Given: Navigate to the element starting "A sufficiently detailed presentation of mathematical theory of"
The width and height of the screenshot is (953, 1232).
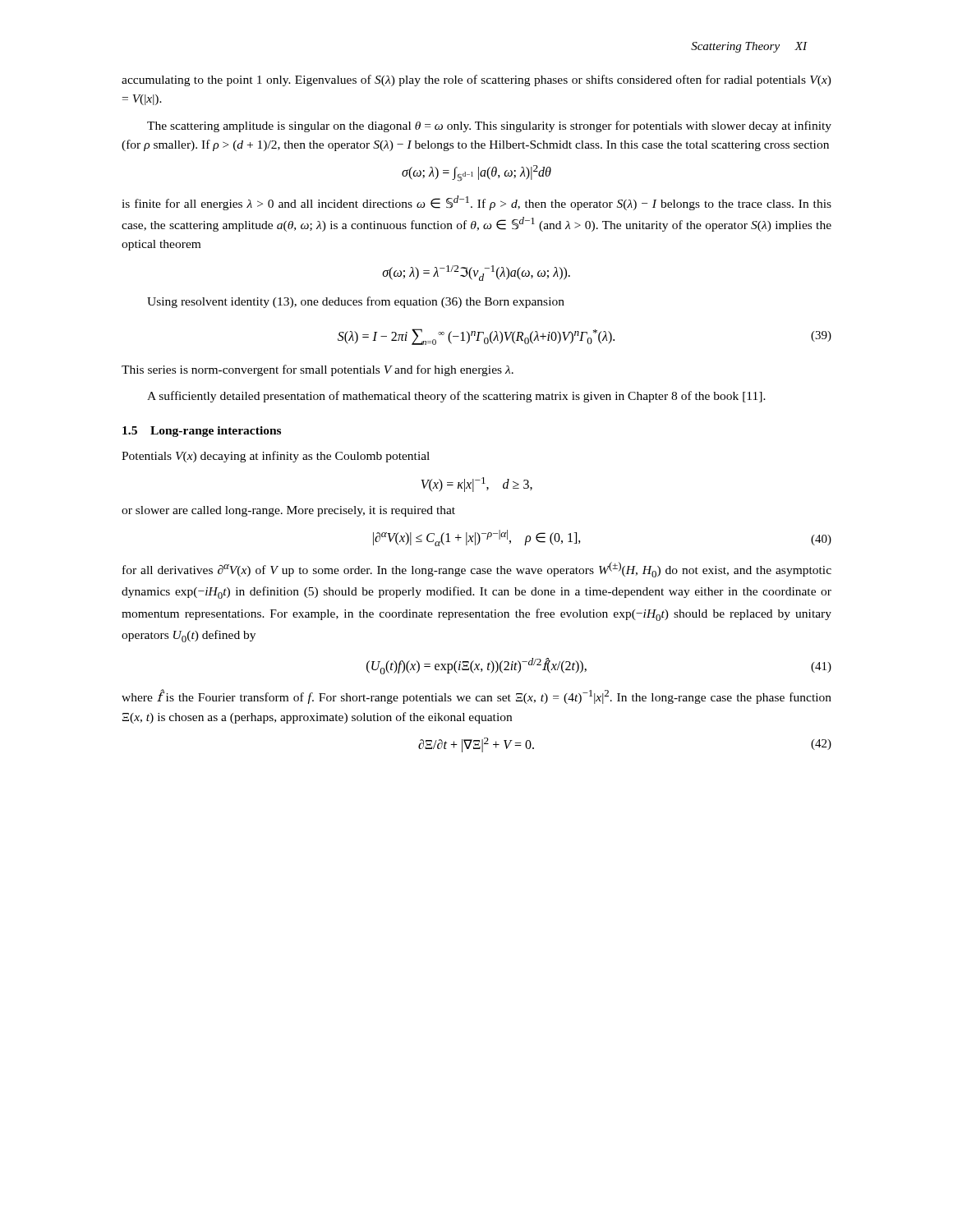Looking at the screenshot, I should tap(476, 396).
